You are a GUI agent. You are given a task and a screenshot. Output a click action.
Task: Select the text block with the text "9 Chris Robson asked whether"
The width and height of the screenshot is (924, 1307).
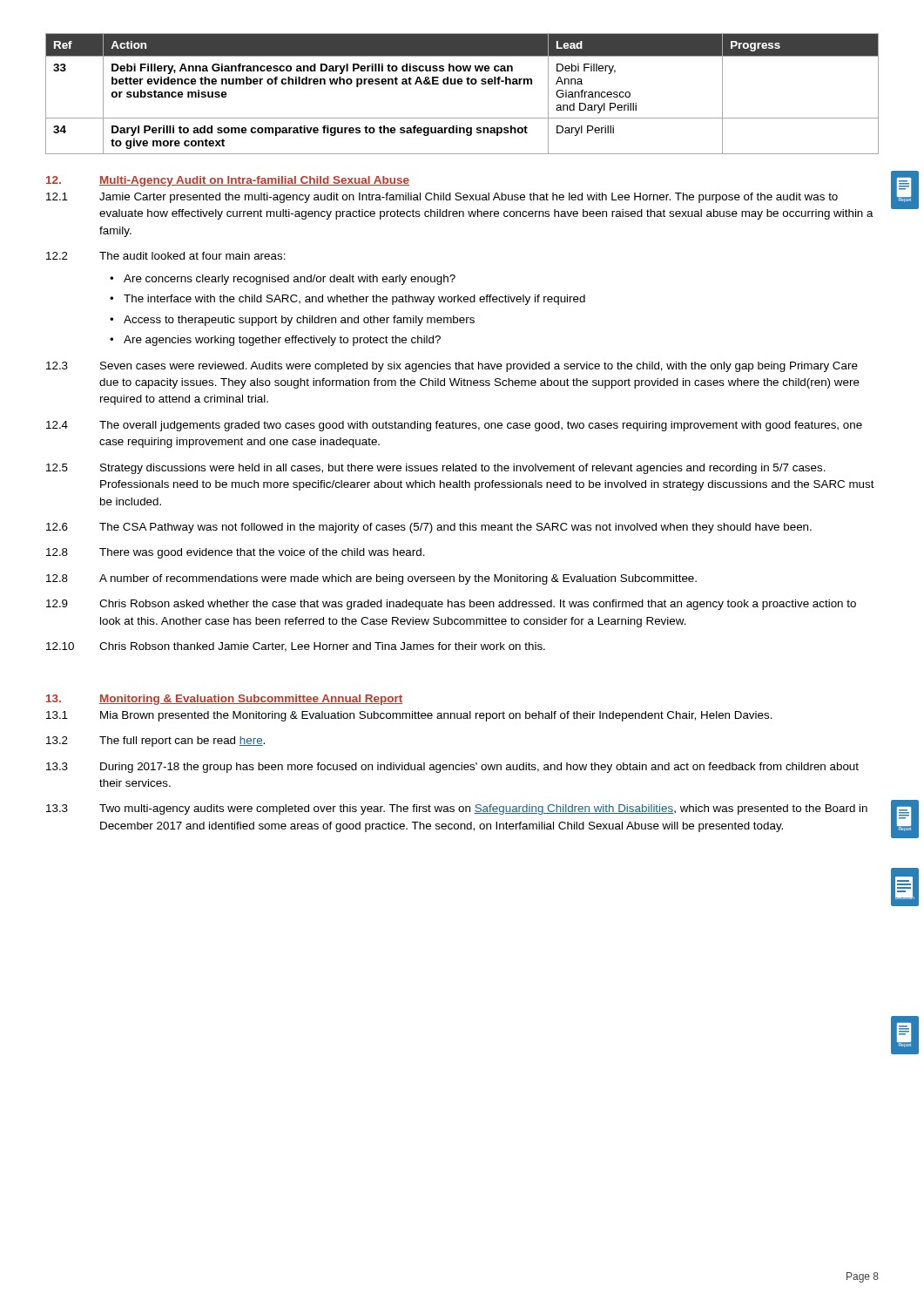tap(462, 612)
